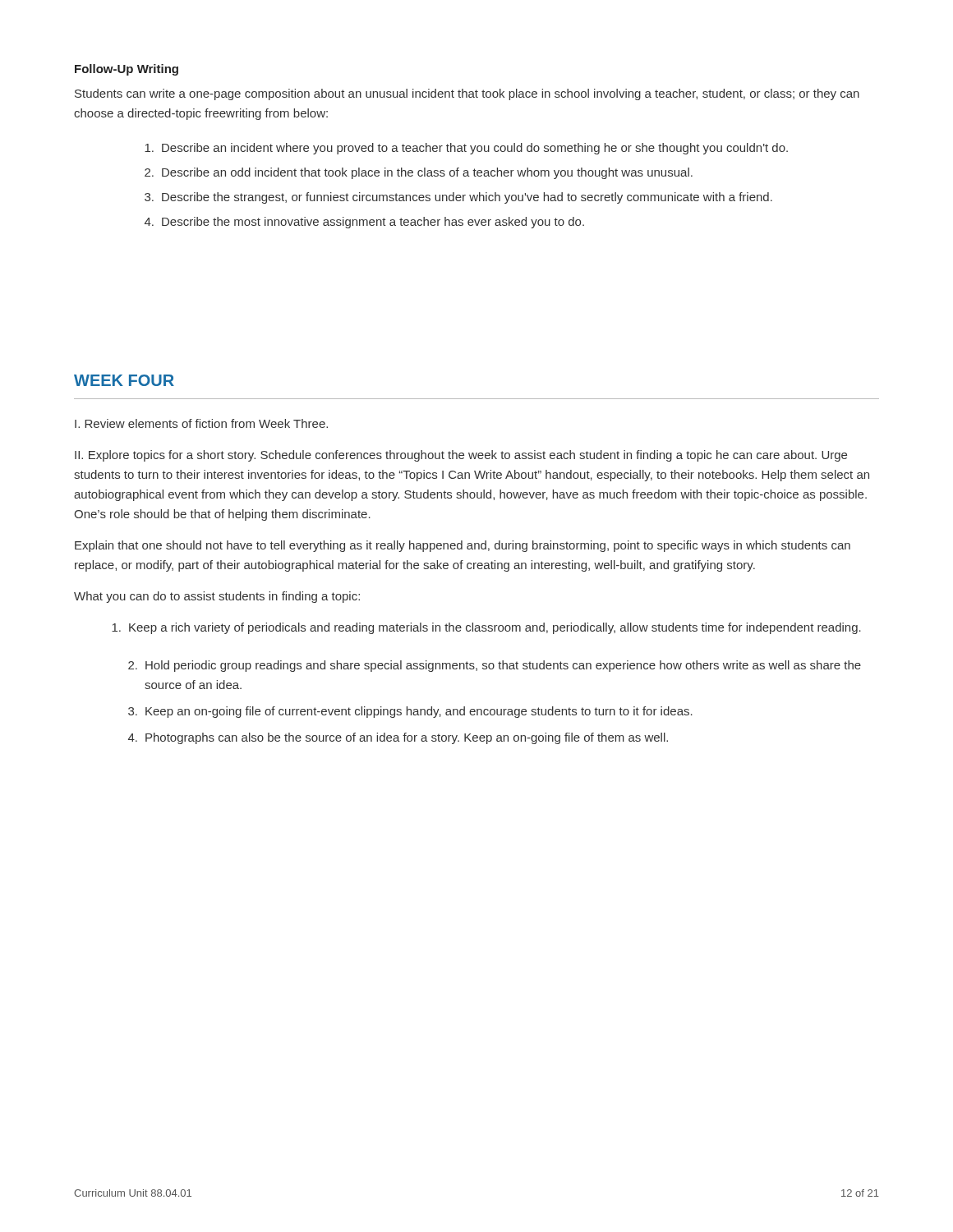This screenshot has width=953, height=1232.
Task: Click on the region starting "Keep a rich variety of"
Action: [489, 627]
